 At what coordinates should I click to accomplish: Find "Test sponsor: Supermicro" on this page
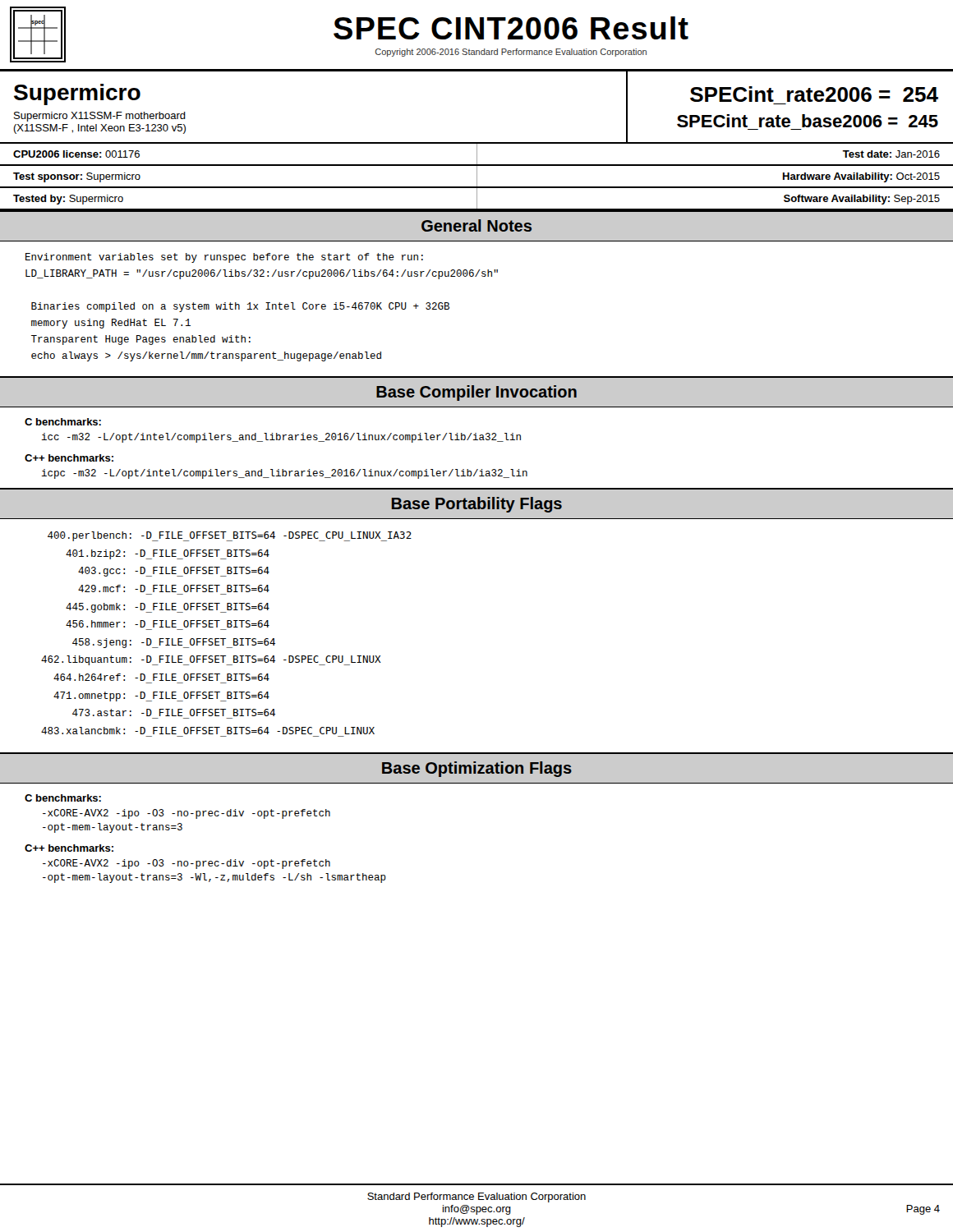pyautogui.click(x=77, y=176)
